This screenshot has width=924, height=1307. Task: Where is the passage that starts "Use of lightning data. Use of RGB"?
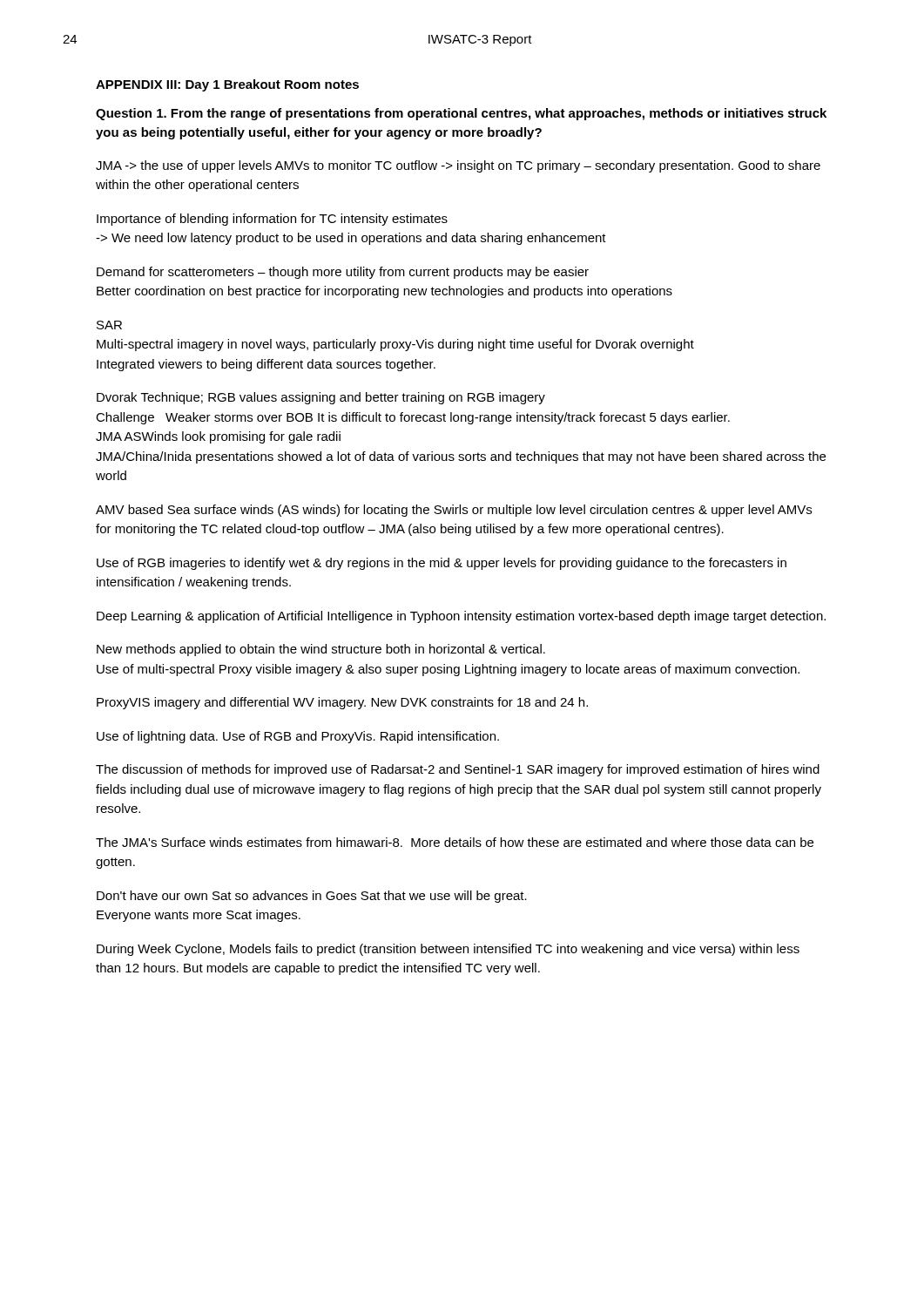point(298,735)
